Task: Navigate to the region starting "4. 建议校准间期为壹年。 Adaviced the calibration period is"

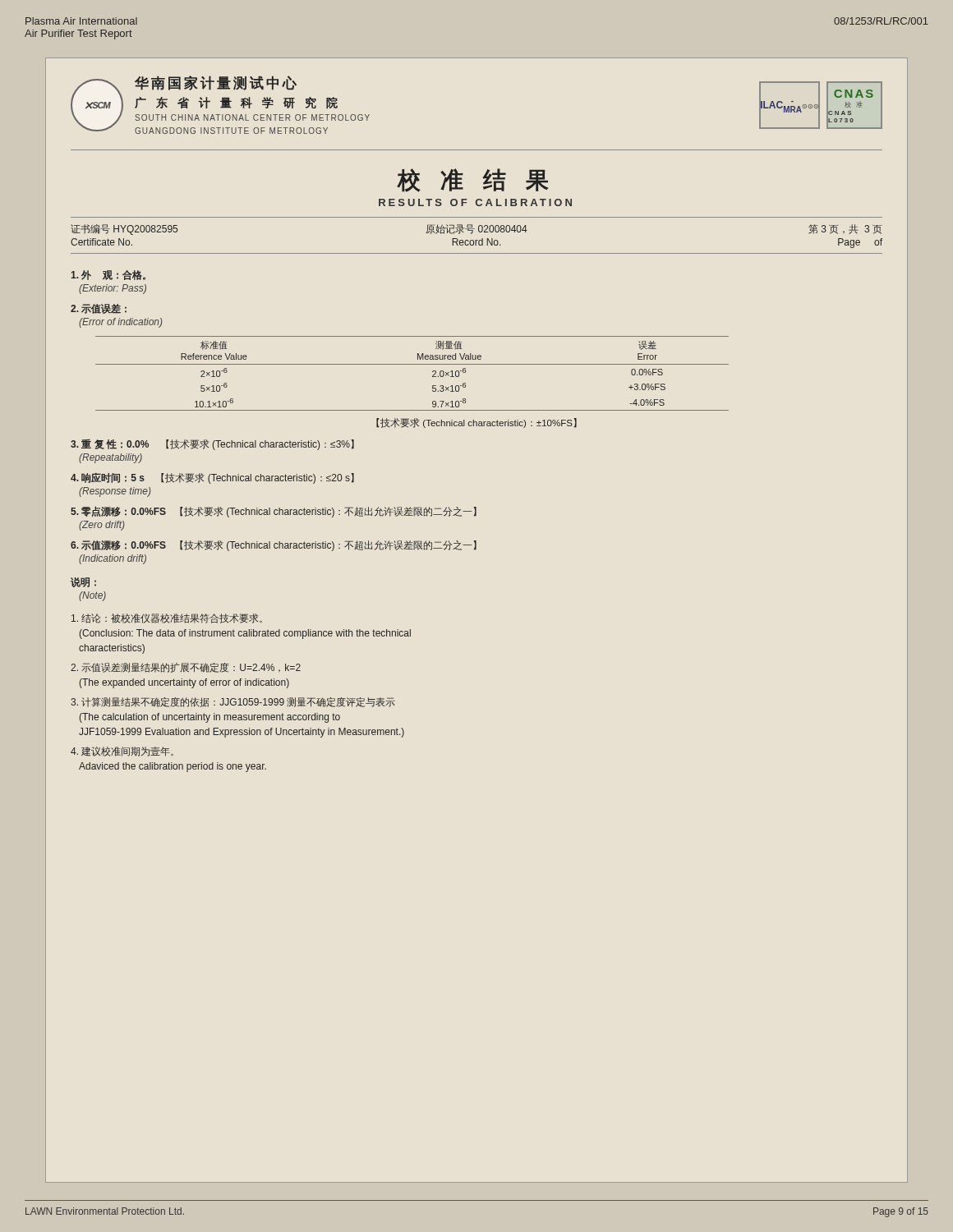Action: click(x=169, y=759)
